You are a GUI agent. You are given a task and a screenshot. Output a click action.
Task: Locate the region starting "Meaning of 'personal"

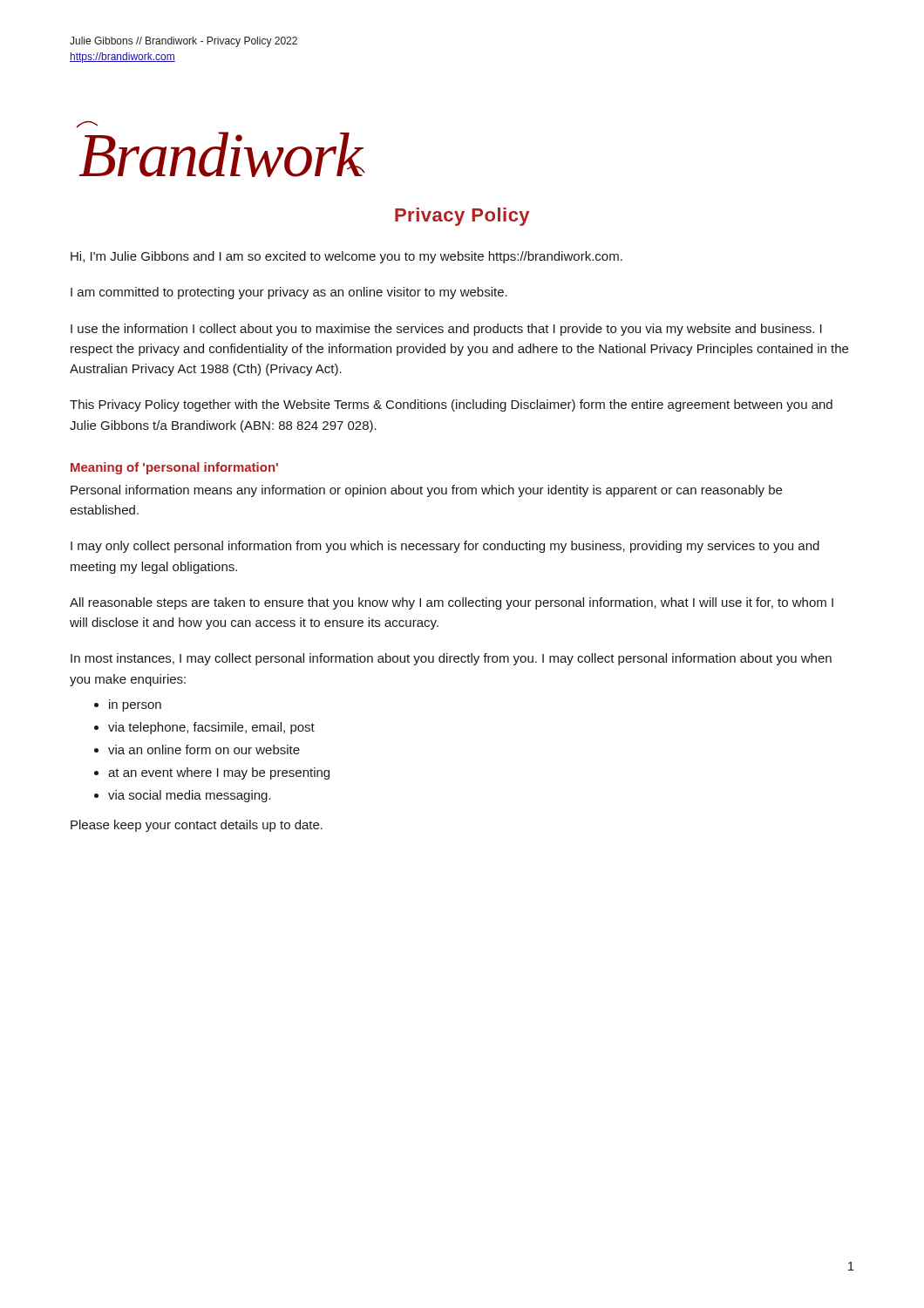174,467
